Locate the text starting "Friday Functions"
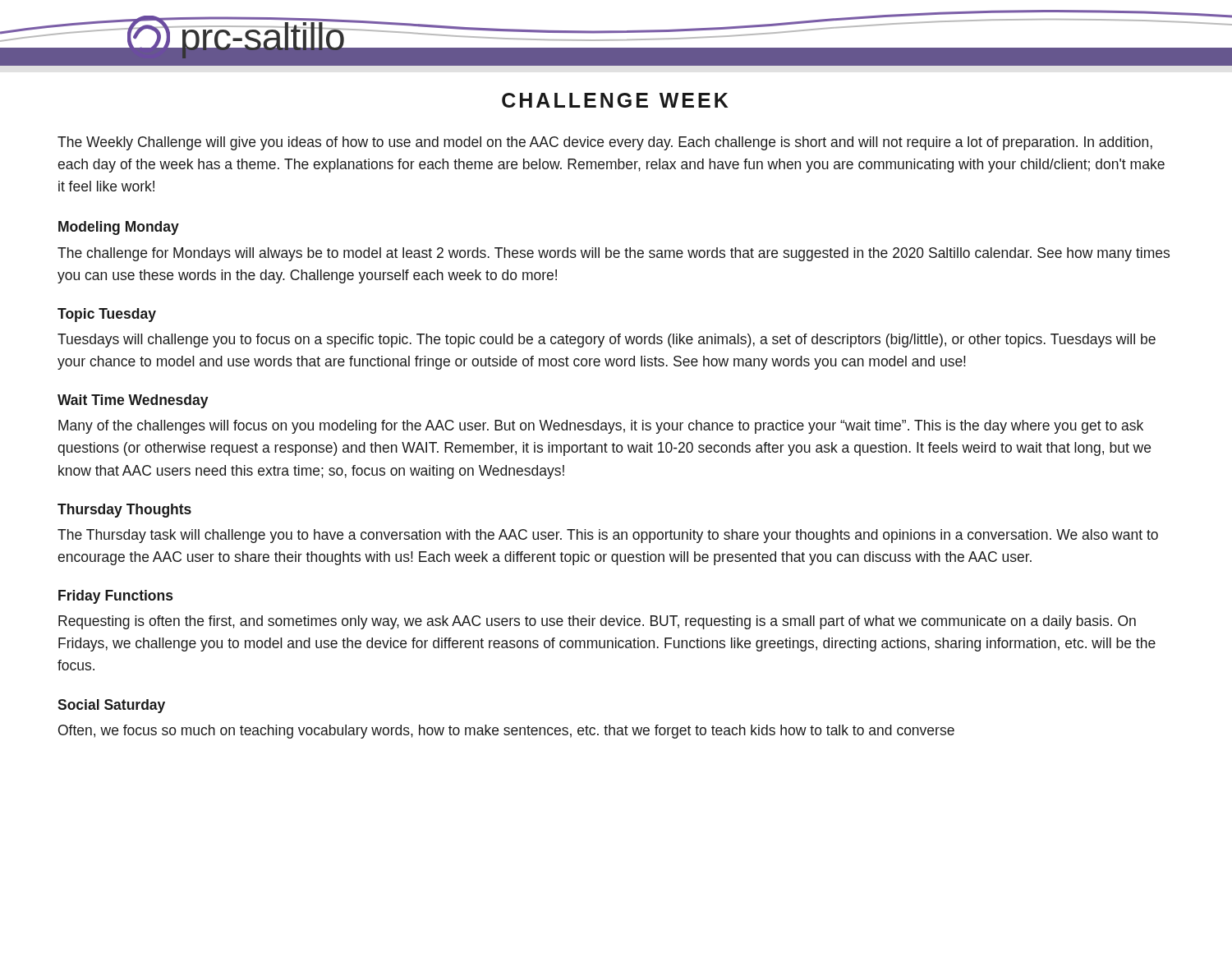The height and width of the screenshot is (953, 1232). [115, 596]
